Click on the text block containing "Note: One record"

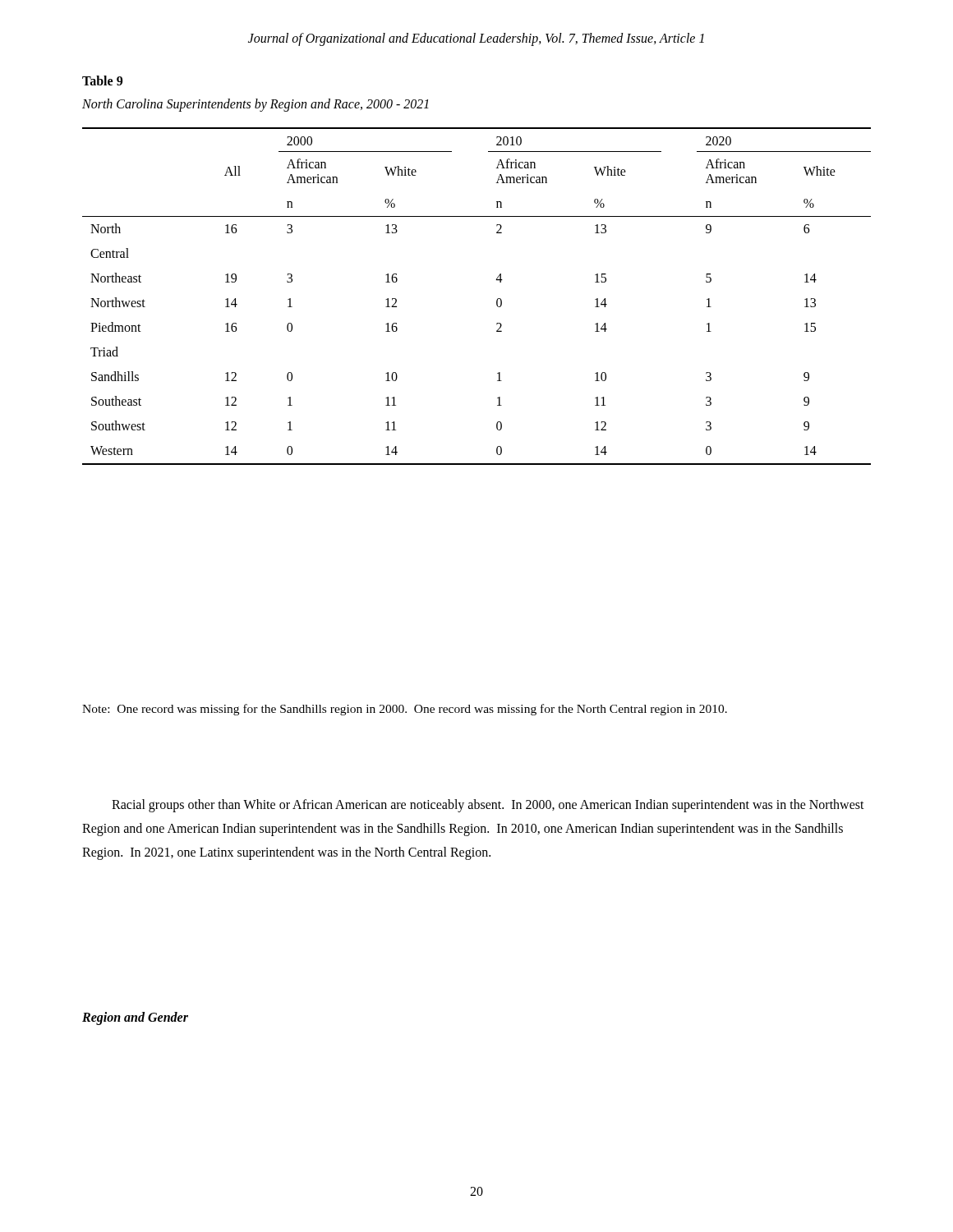click(x=476, y=709)
